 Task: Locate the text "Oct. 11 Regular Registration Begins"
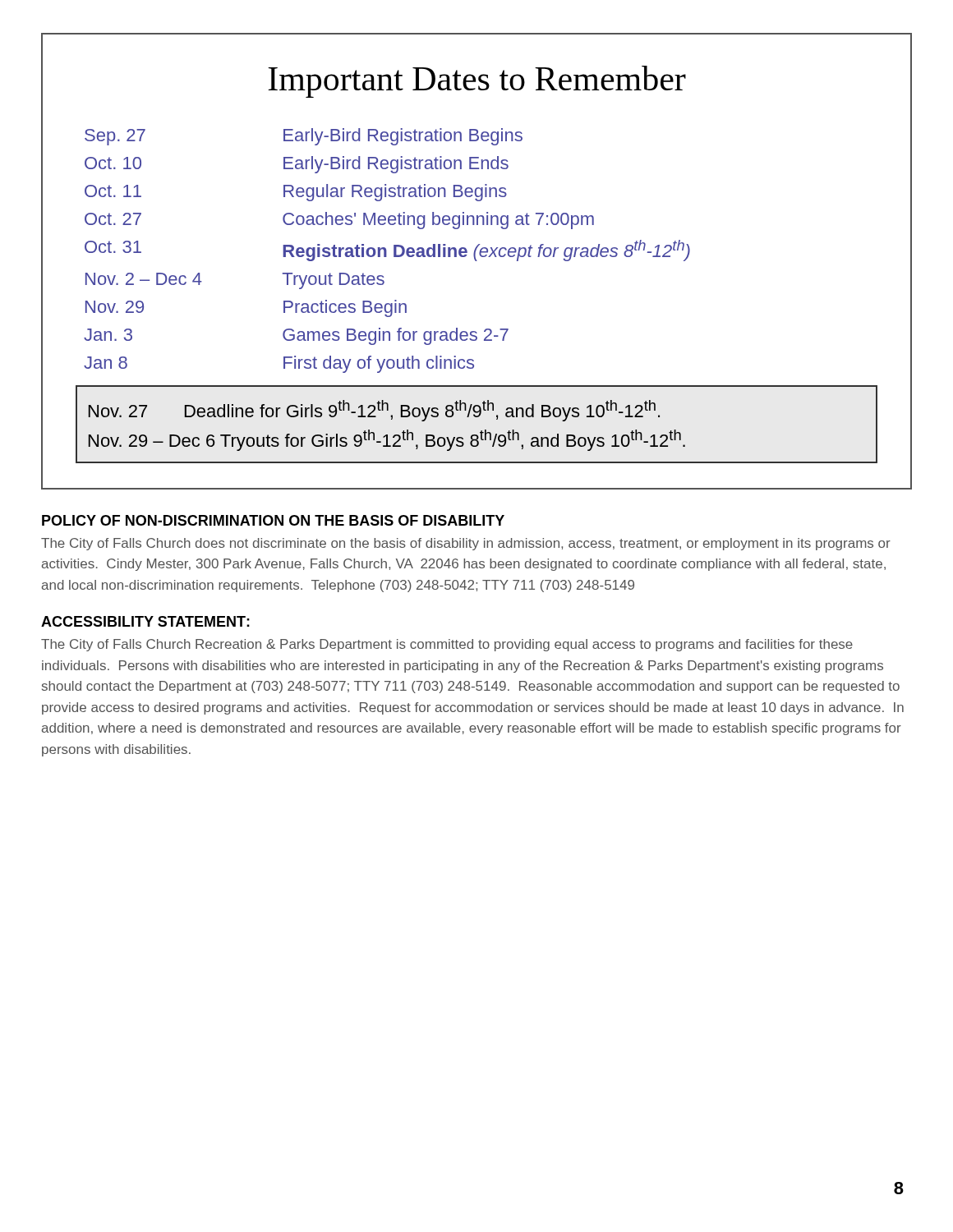click(x=476, y=191)
